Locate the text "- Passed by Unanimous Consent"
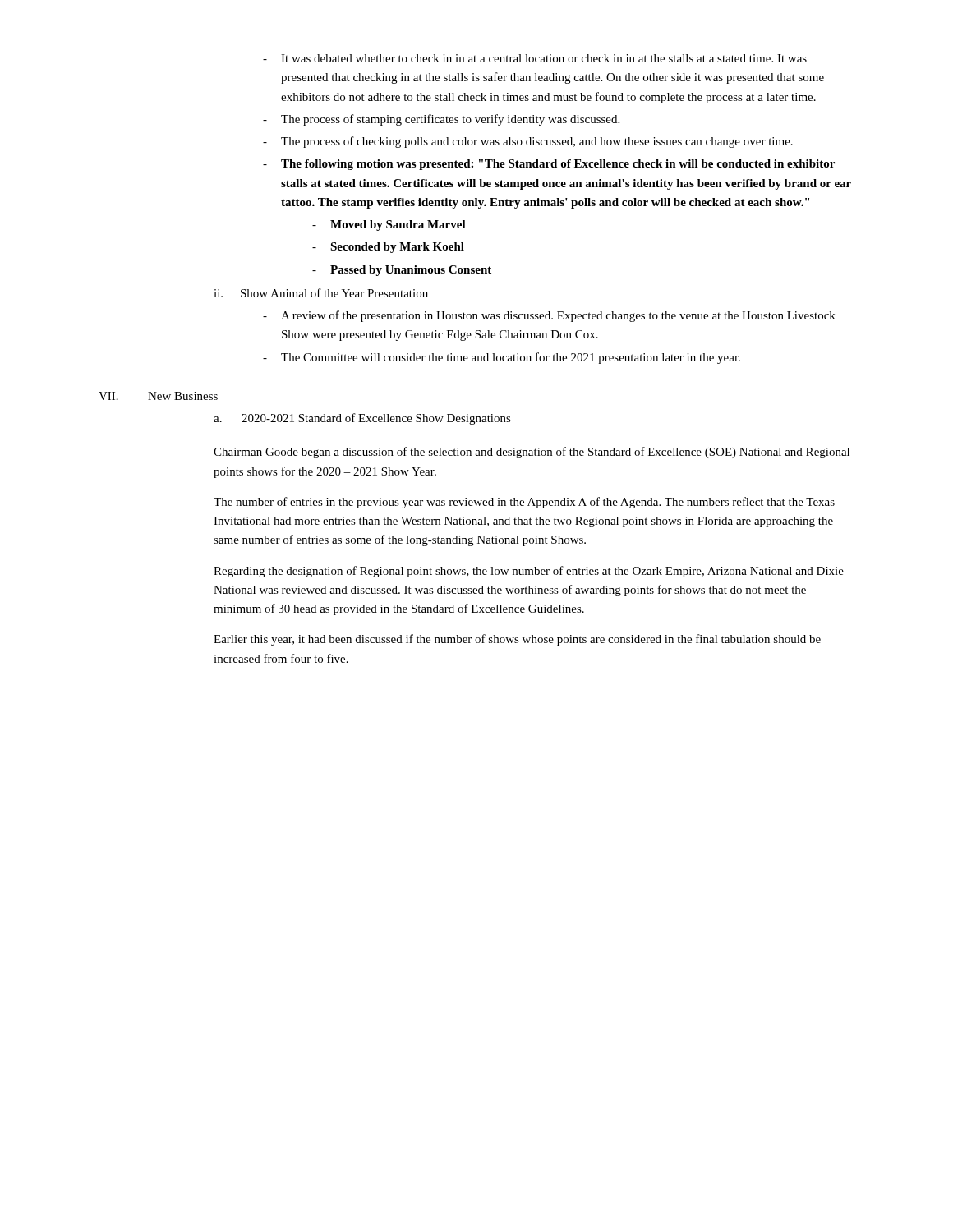Viewport: 953px width, 1232px height. (402, 271)
